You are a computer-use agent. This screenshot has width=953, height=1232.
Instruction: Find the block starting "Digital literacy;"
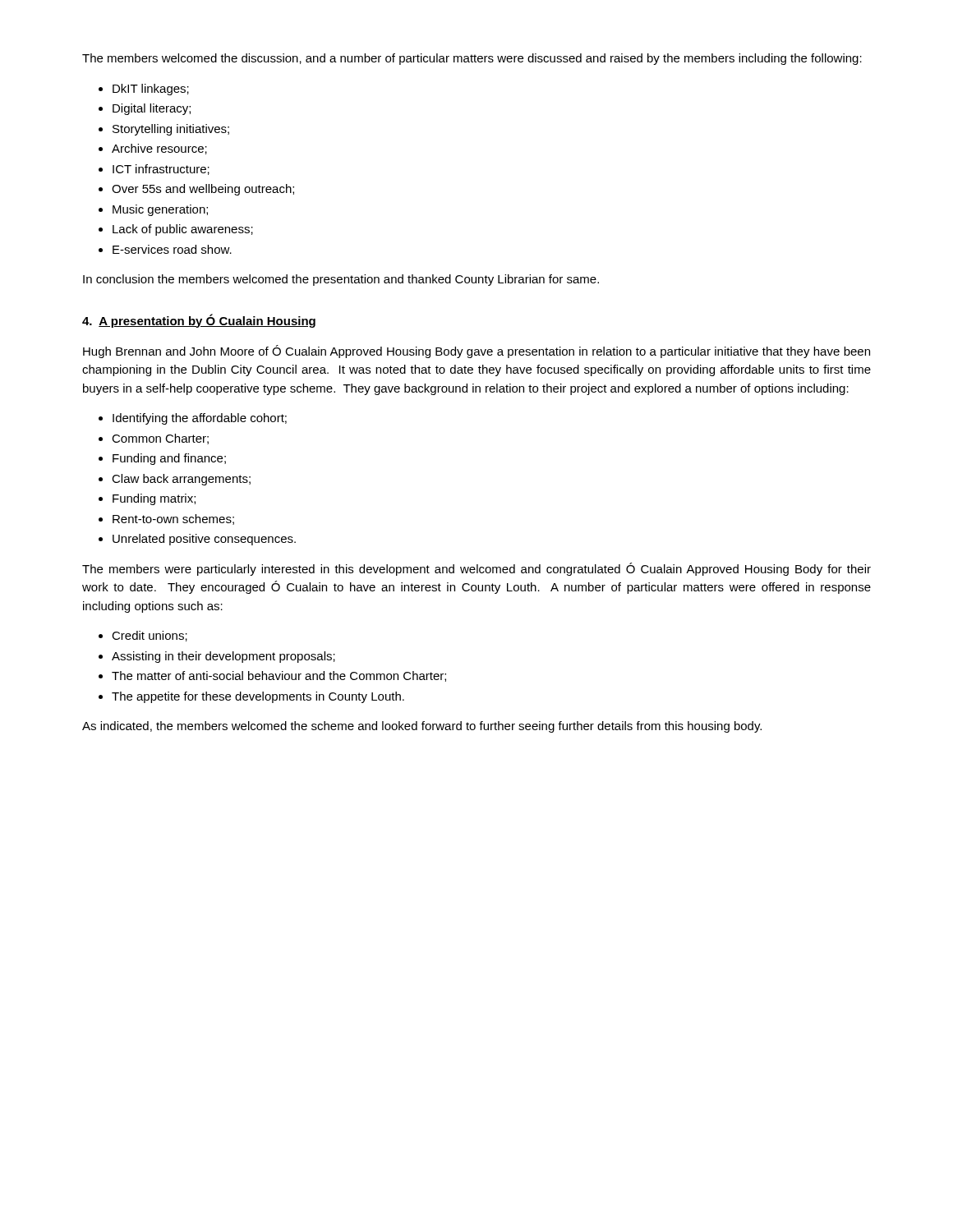(x=152, y=109)
